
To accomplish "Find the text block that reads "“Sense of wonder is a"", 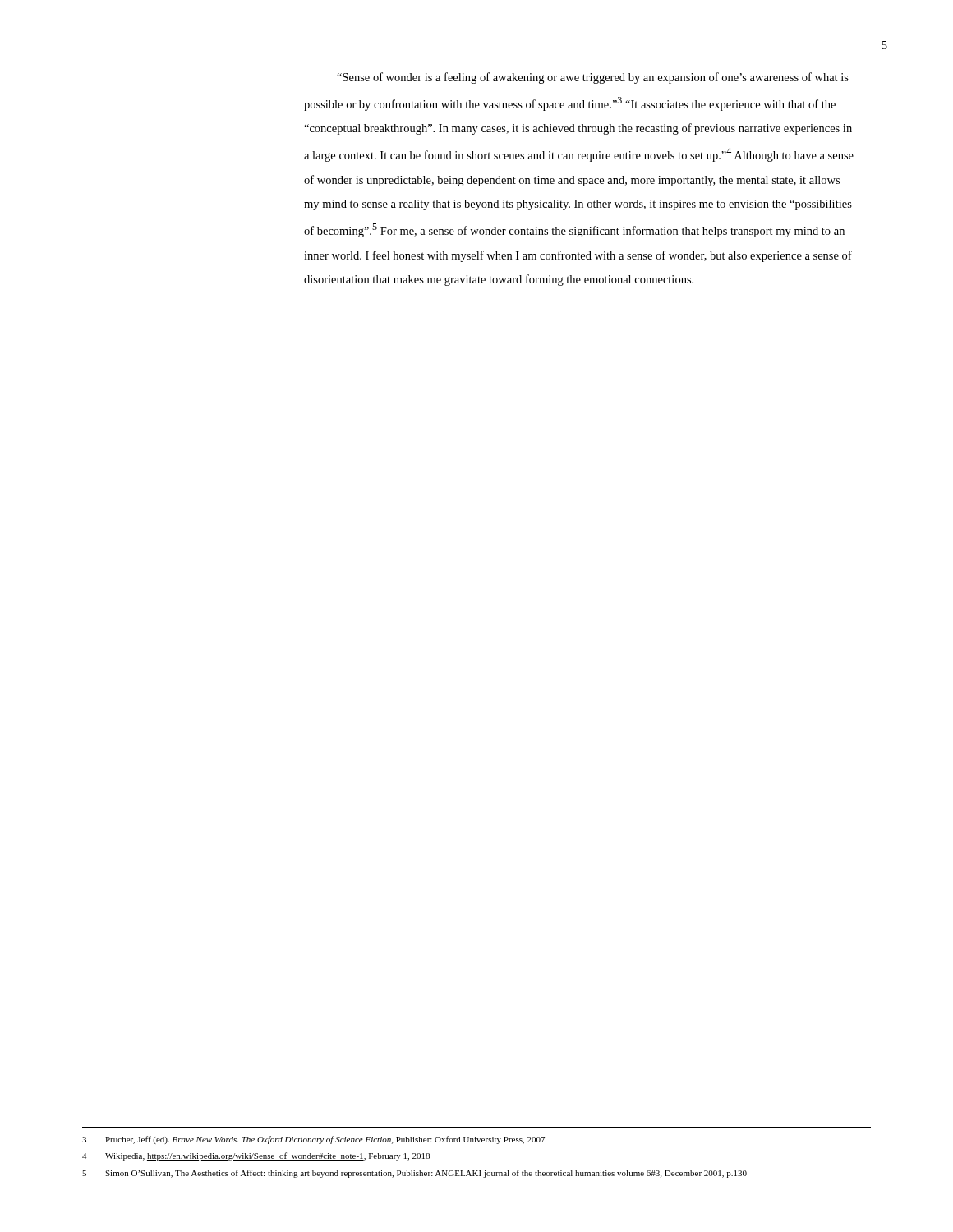I will point(579,179).
